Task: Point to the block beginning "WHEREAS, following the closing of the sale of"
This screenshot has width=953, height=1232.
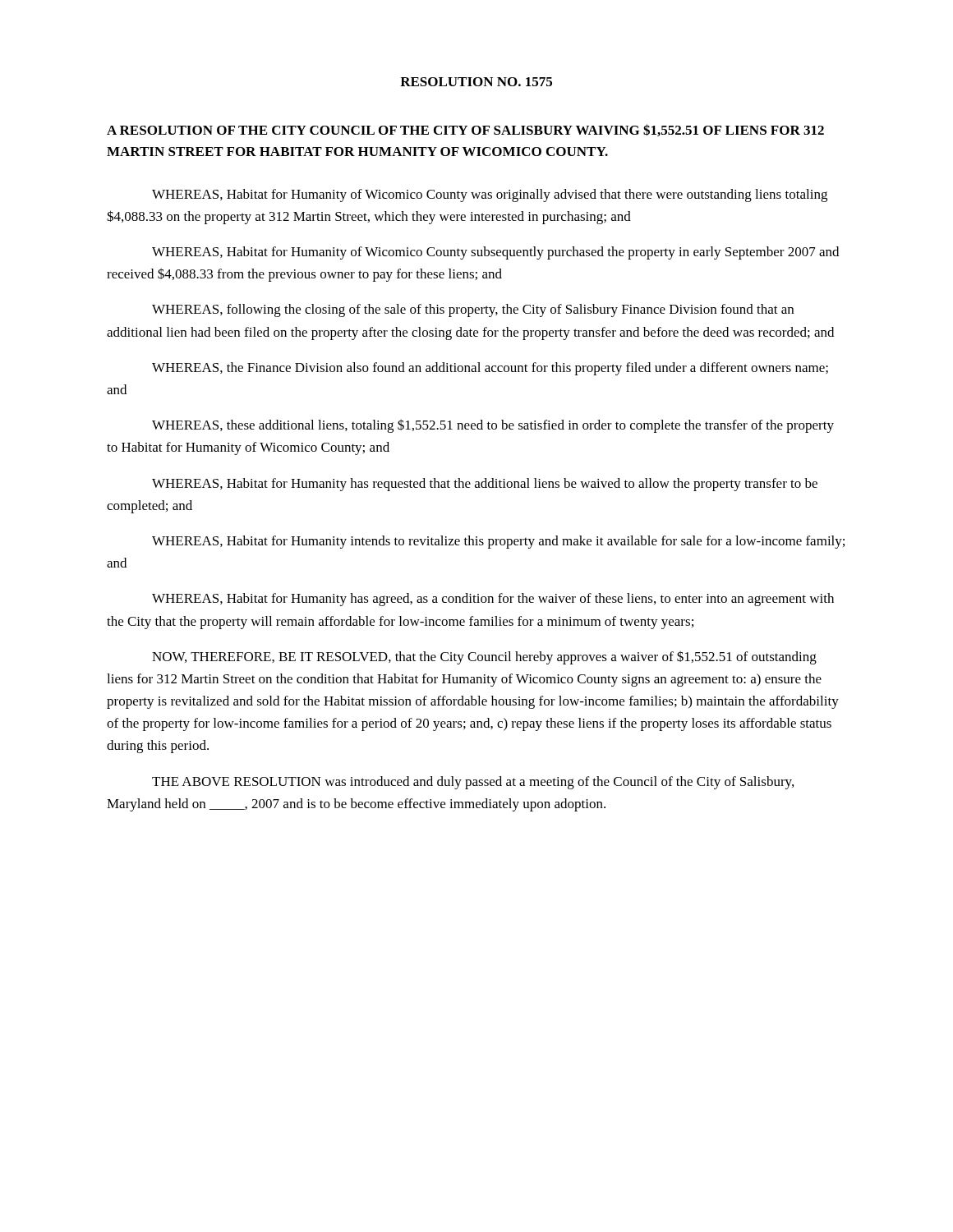Action: pyautogui.click(x=471, y=321)
